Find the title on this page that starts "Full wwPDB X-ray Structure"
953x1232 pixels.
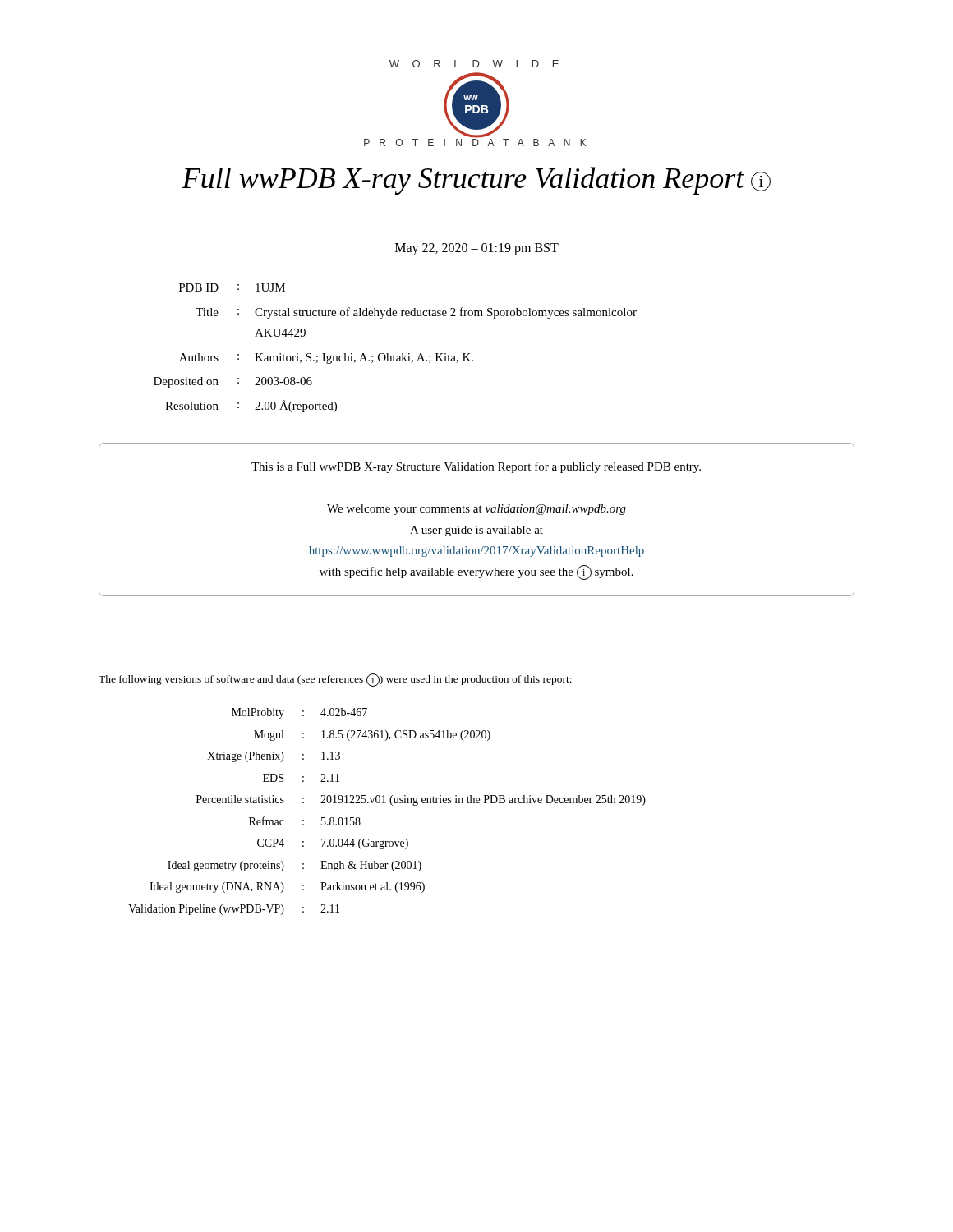pyautogui.click(x=476, y=178)
